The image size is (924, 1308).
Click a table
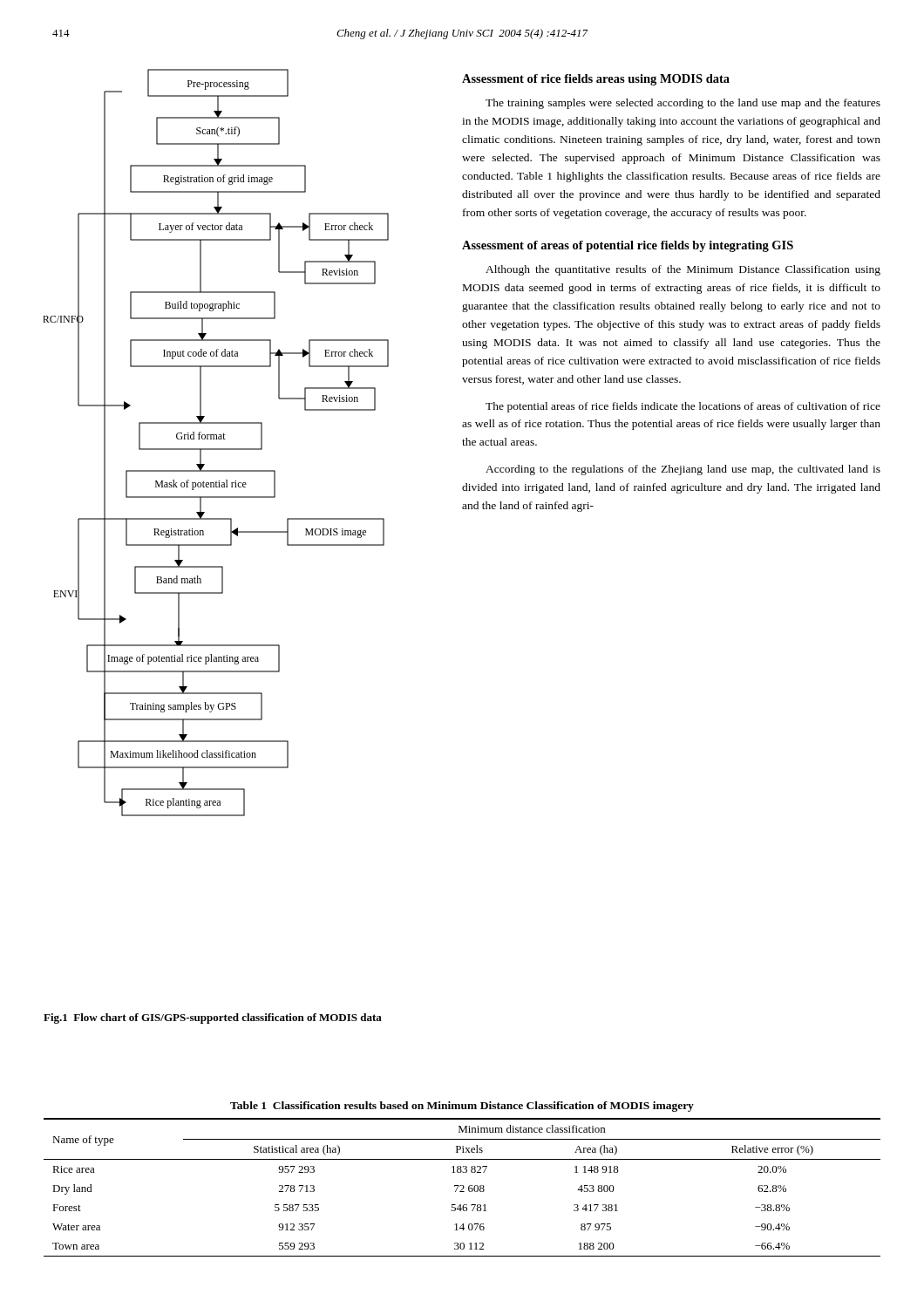pos(462,1187)
